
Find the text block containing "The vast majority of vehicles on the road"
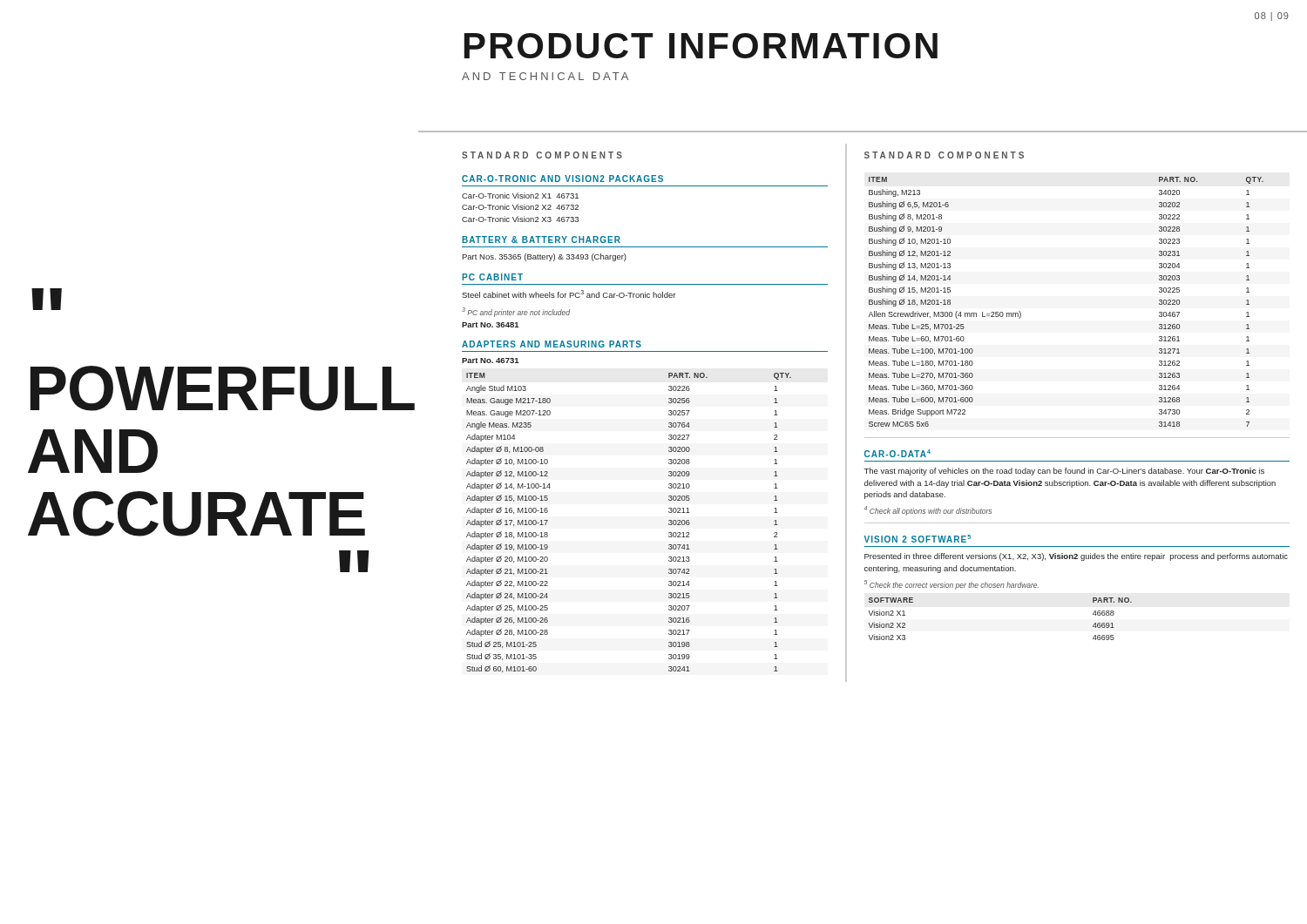pos(1070,483)
